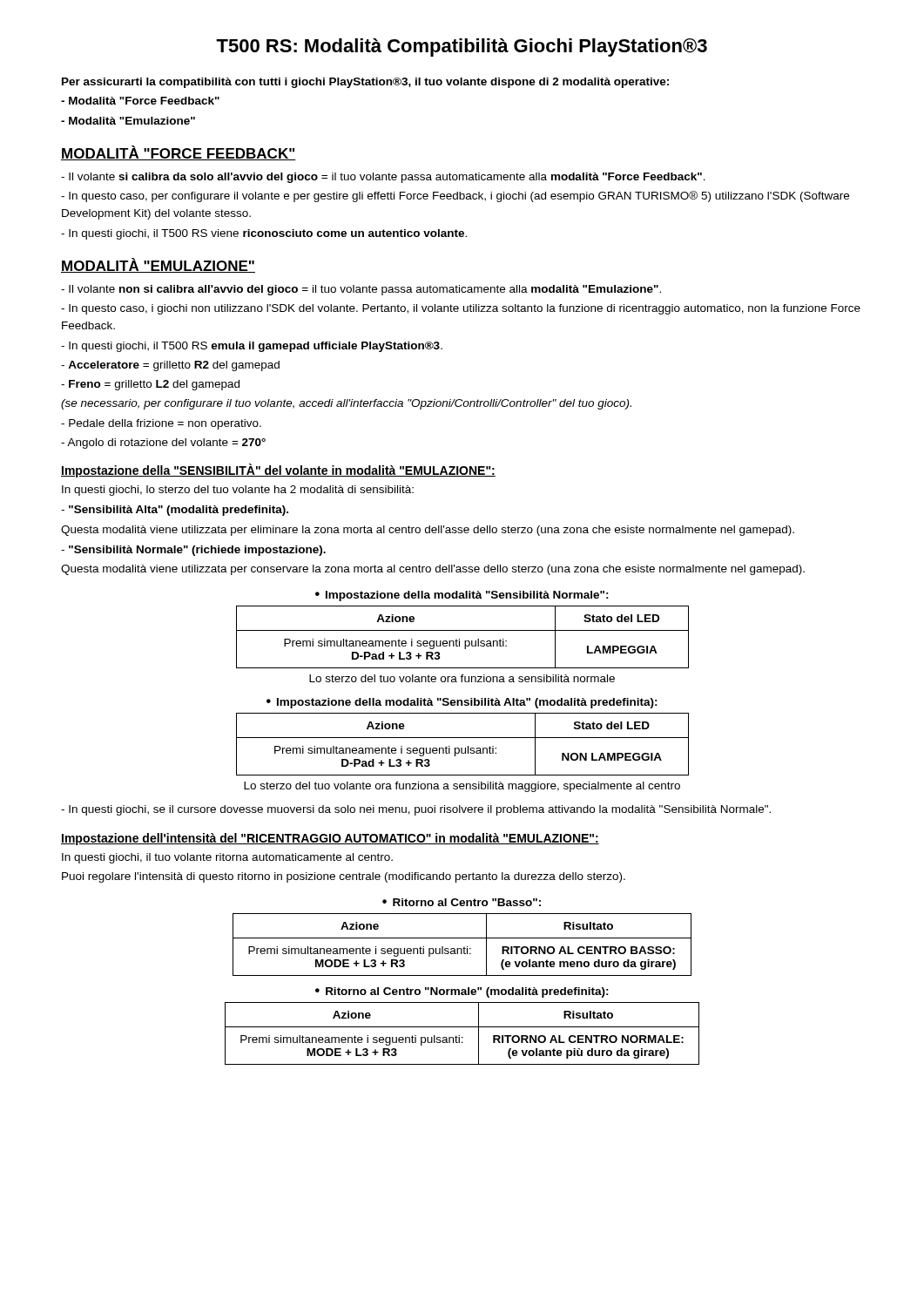Click on the region starting "In questi giochi, lo sterzo del tuo"

click(x=238, y=491)
